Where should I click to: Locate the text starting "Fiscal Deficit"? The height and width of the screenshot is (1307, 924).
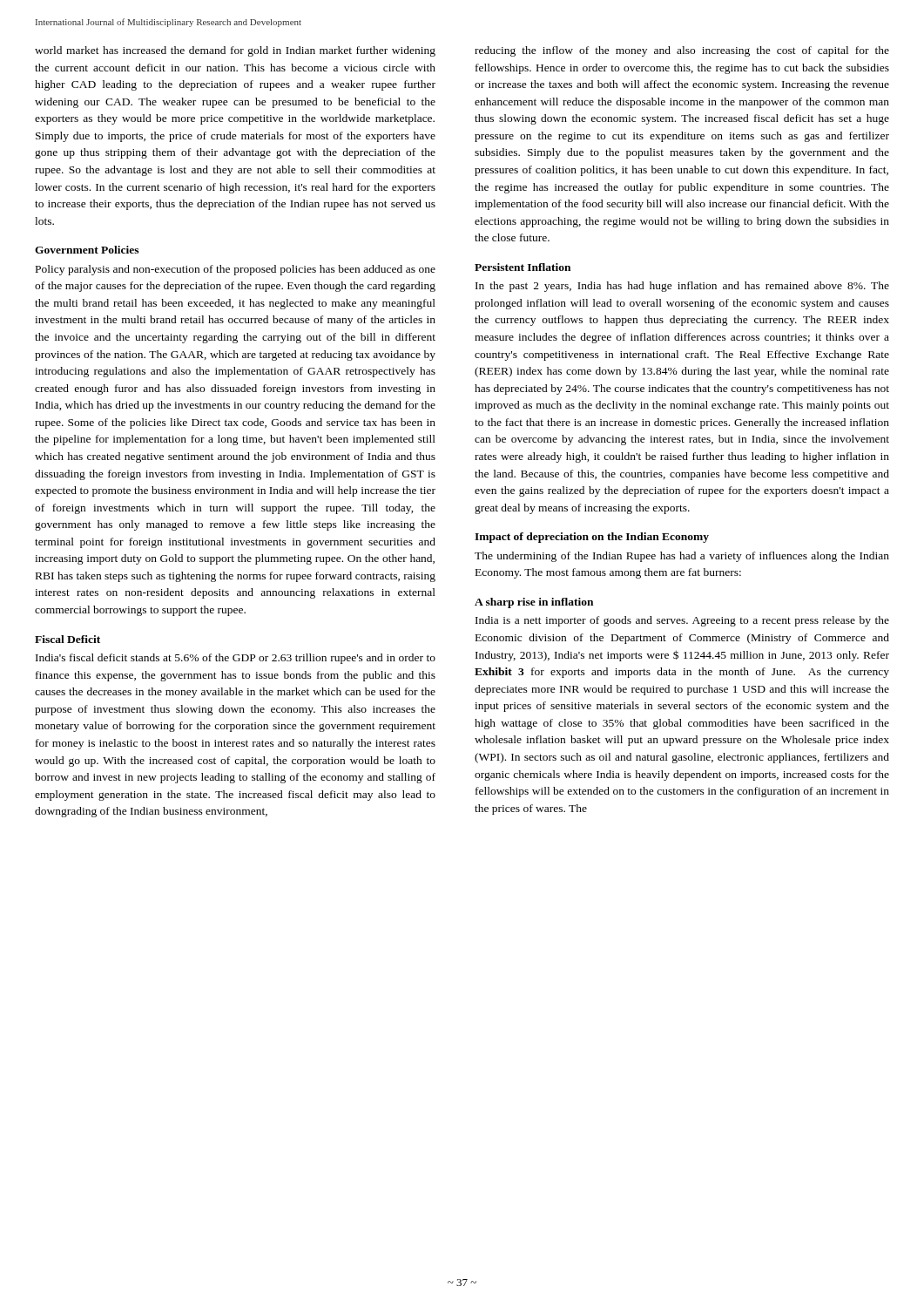point(68,639)
